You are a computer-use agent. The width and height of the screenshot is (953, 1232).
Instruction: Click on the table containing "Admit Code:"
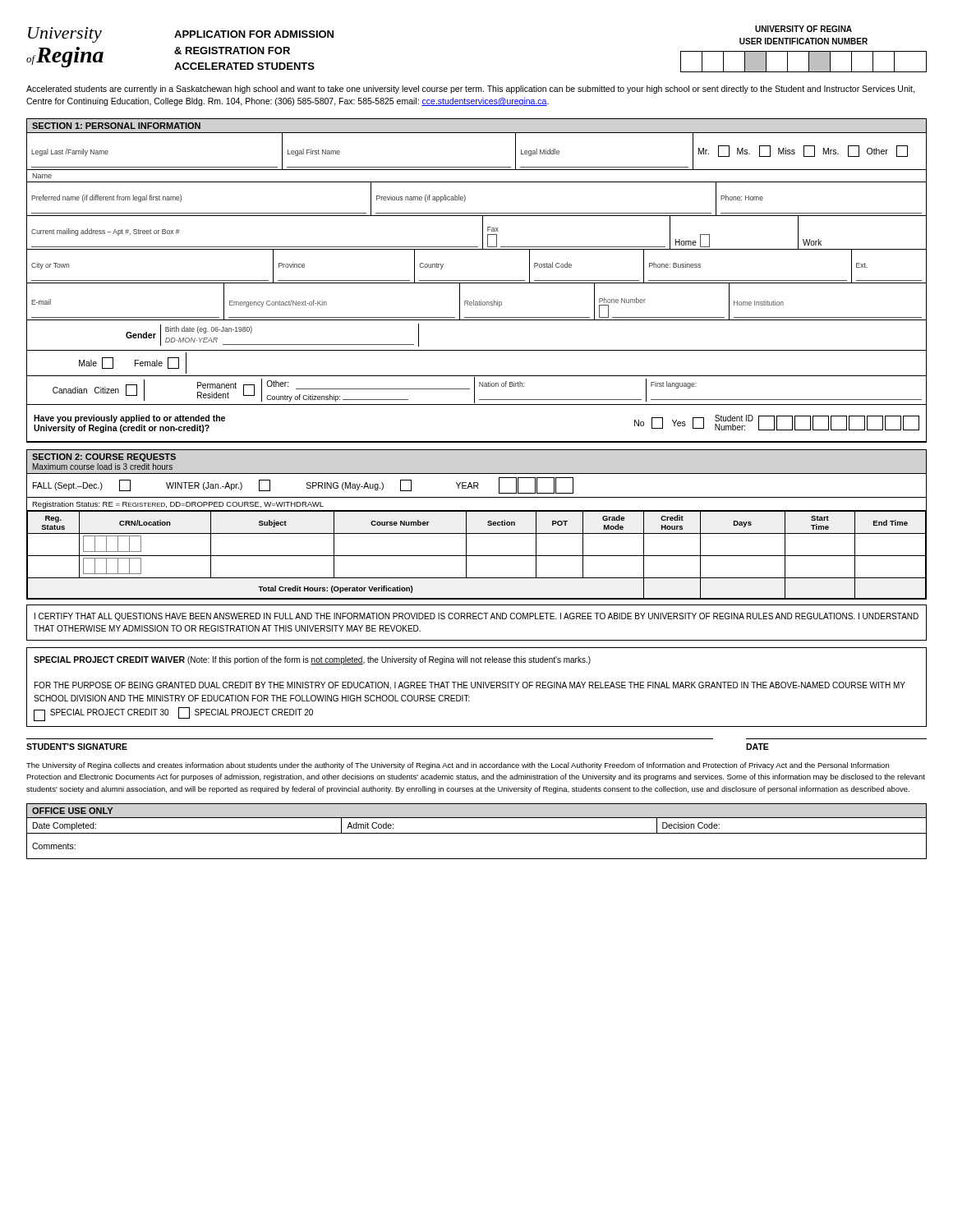pyautogui.click(x=476, y=831)
